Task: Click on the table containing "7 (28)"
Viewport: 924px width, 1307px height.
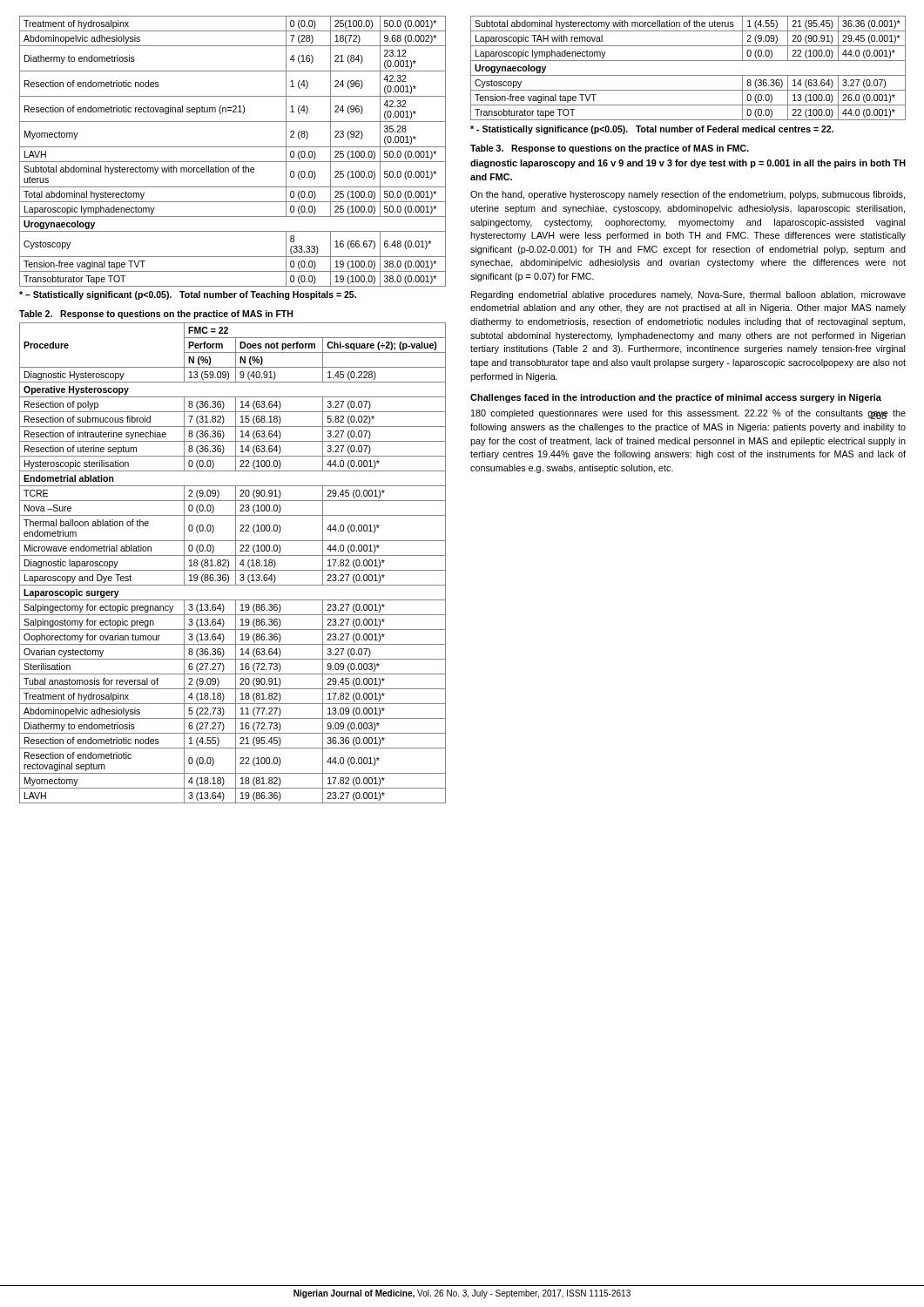Action: tap(233, 151)
